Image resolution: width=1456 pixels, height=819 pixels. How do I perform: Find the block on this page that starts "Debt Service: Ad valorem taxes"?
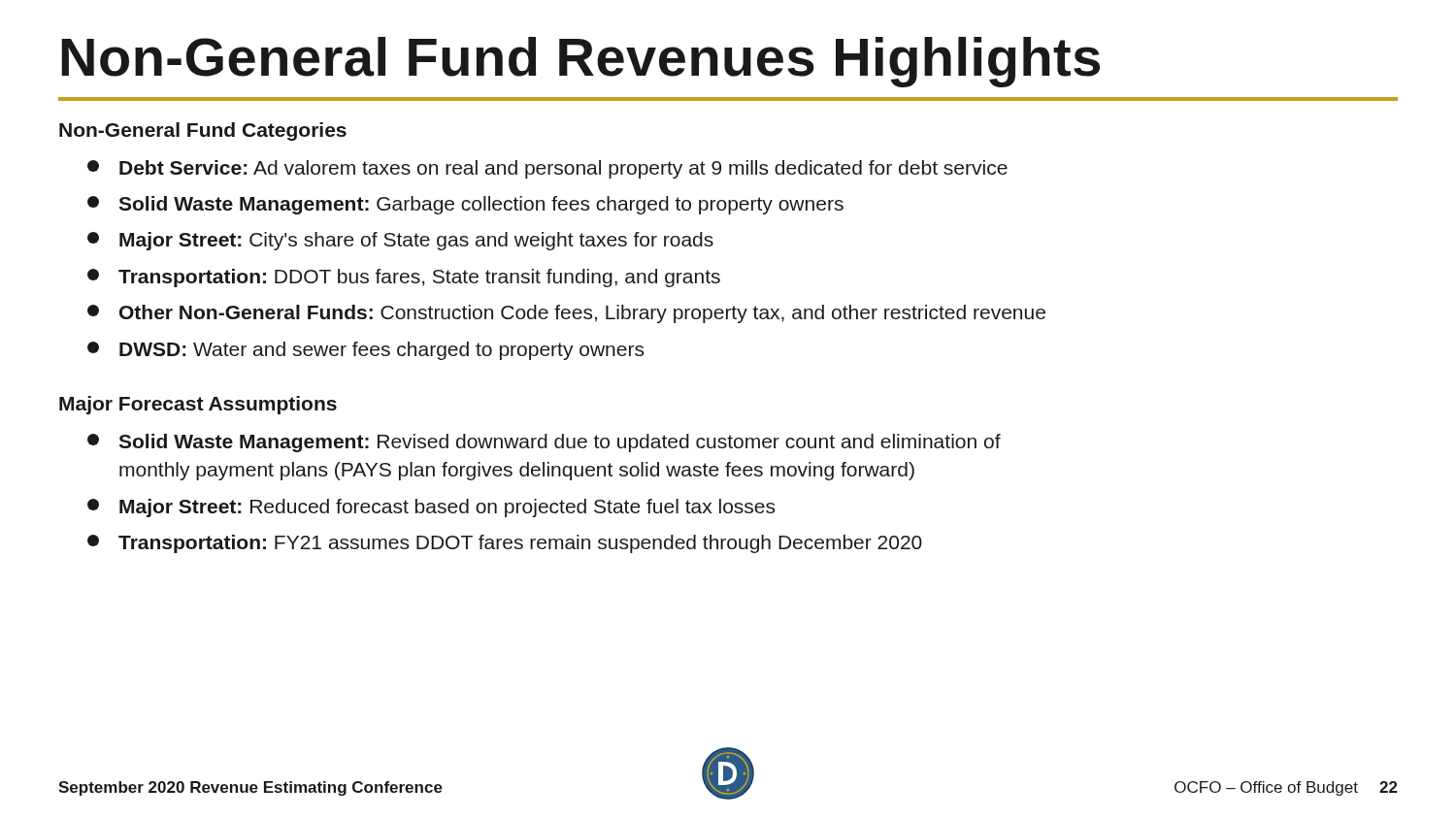(743, 167)
